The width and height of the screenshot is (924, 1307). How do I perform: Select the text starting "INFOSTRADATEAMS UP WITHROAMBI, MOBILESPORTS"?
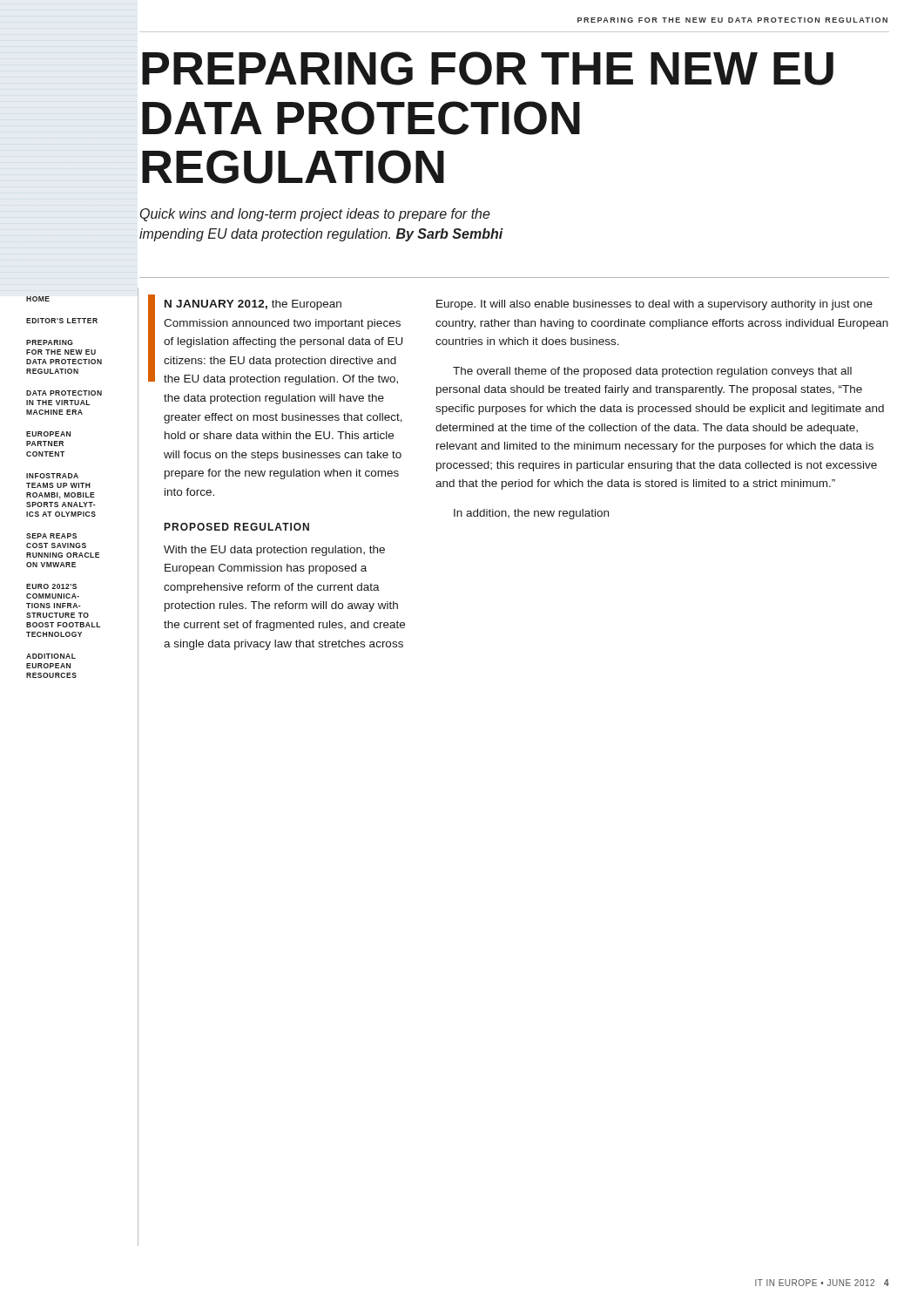pos(61,495)
